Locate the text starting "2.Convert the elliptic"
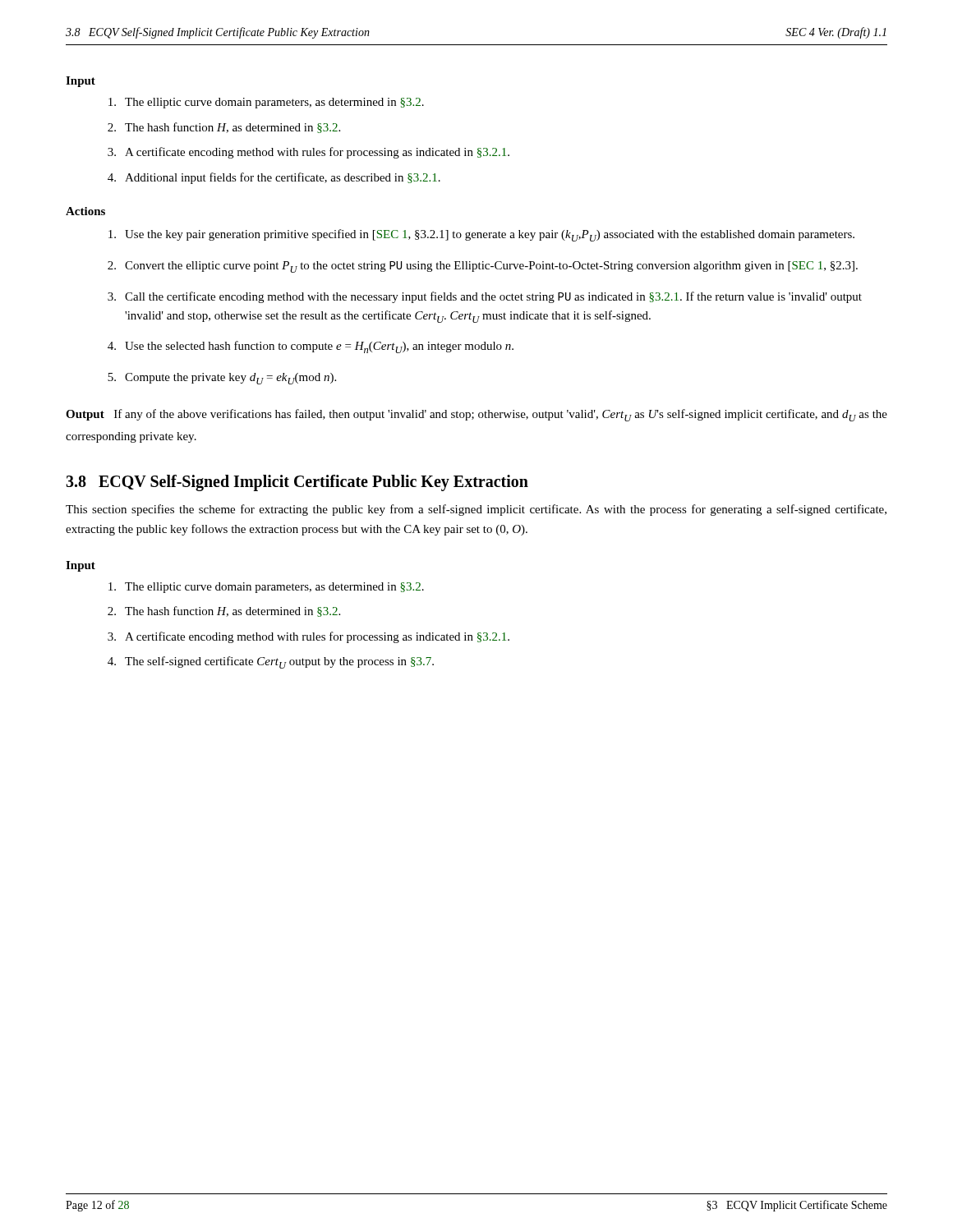 tap(493, 267)
